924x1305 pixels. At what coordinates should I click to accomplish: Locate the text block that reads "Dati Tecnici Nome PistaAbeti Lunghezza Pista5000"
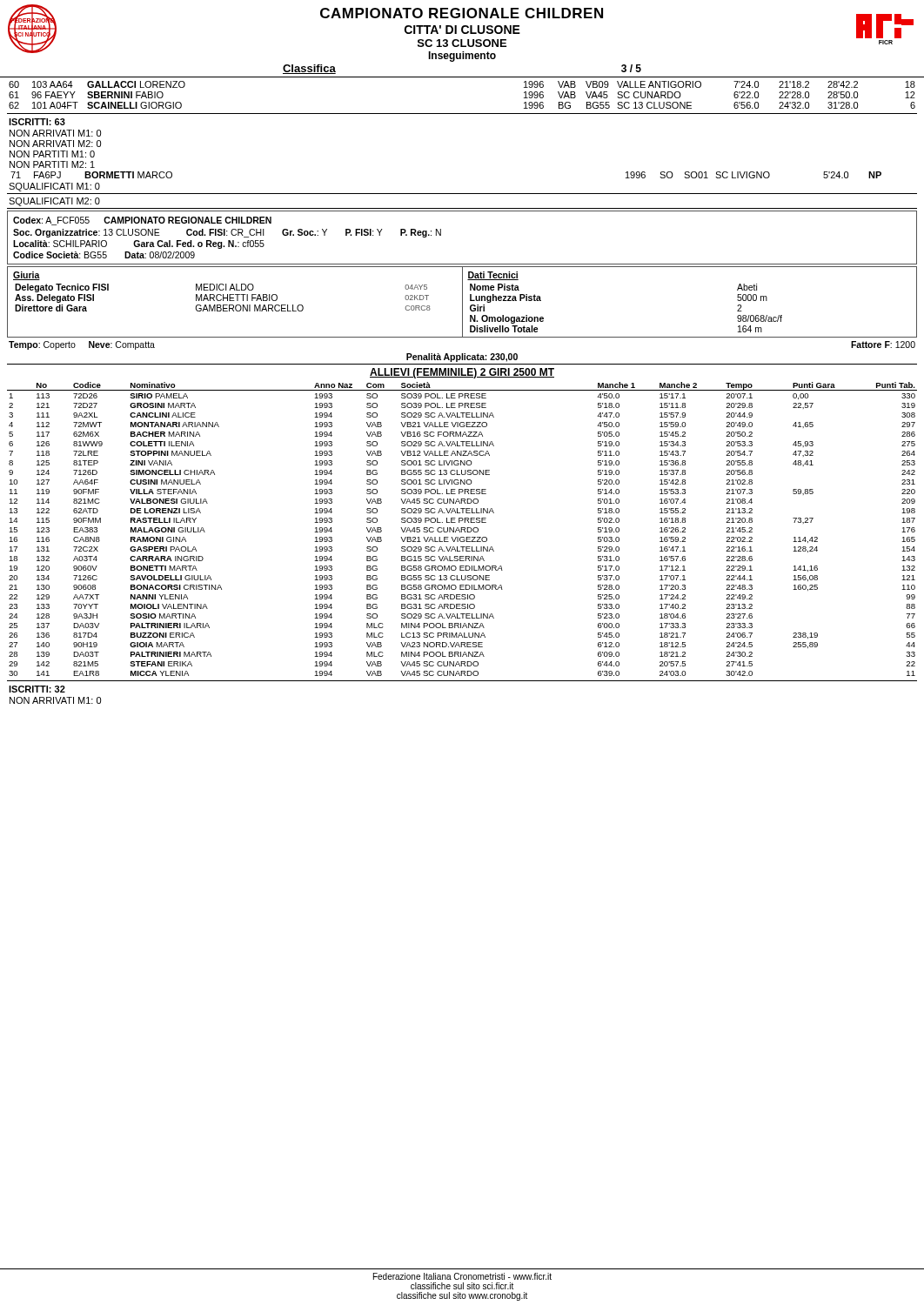pyautogui.click(x=493, y=276)
